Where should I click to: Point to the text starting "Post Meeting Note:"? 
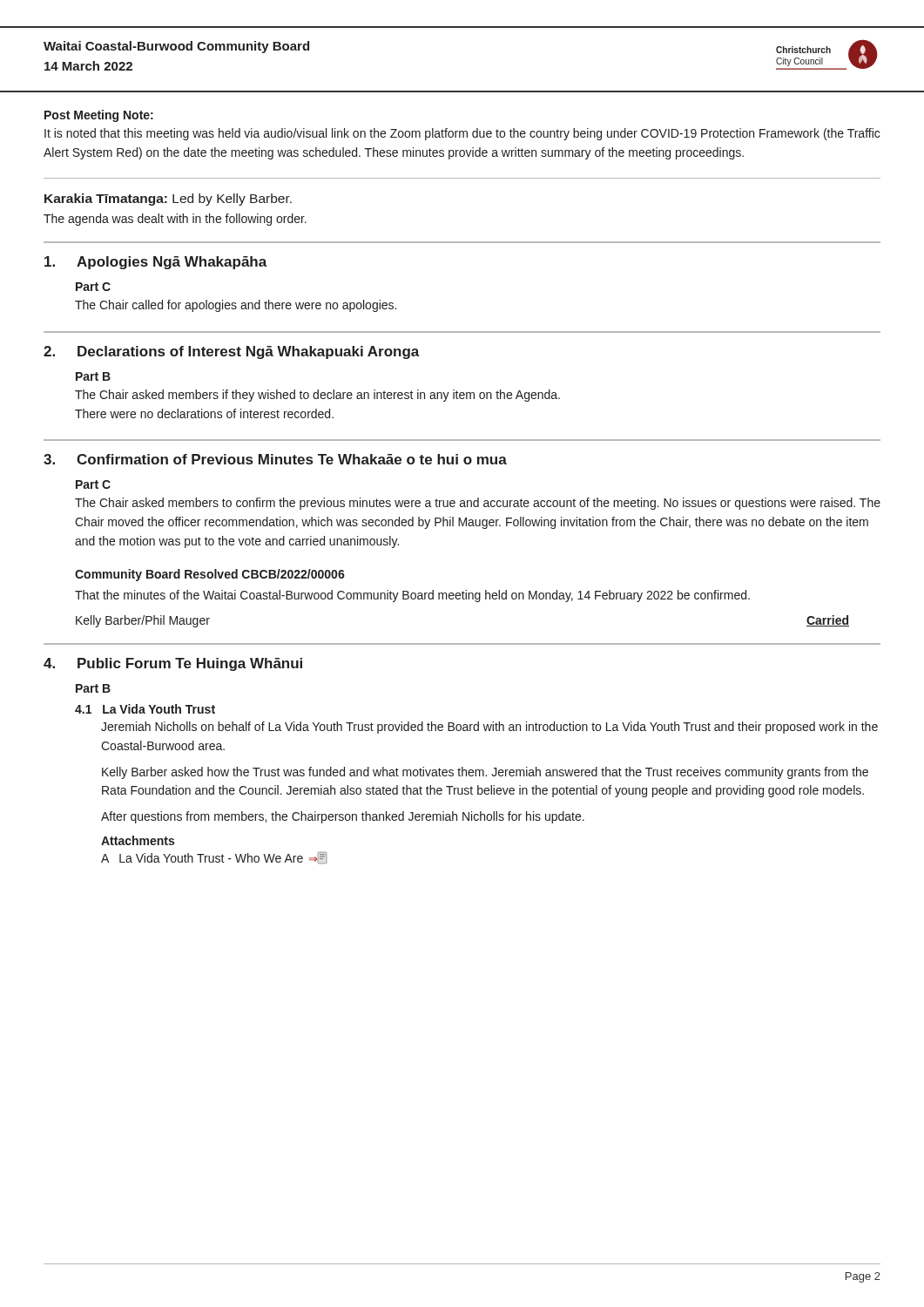pyautogui.click(x=99, y=116)
